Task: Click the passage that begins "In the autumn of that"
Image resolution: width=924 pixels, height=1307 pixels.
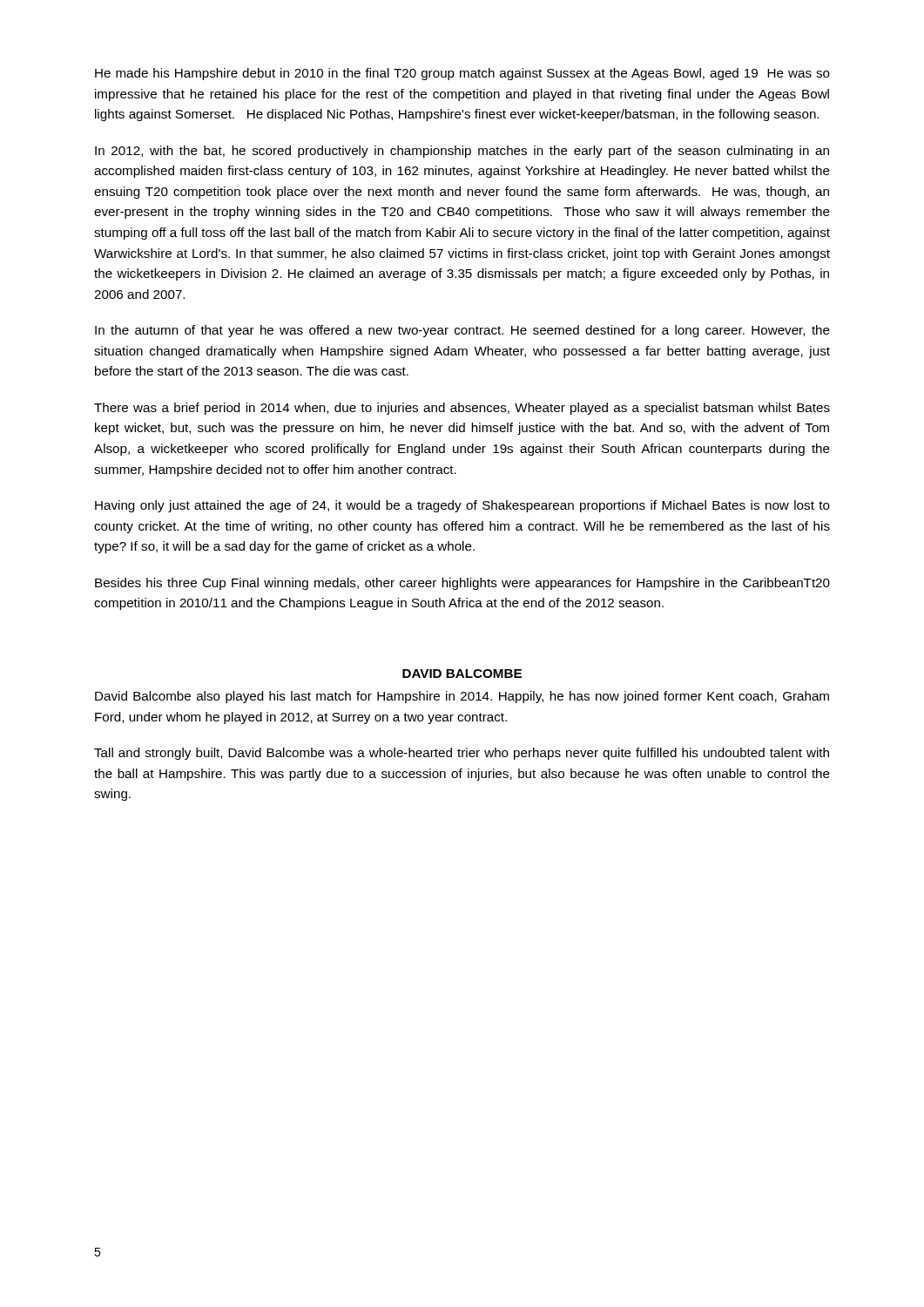Action: [x=462, y=350]
